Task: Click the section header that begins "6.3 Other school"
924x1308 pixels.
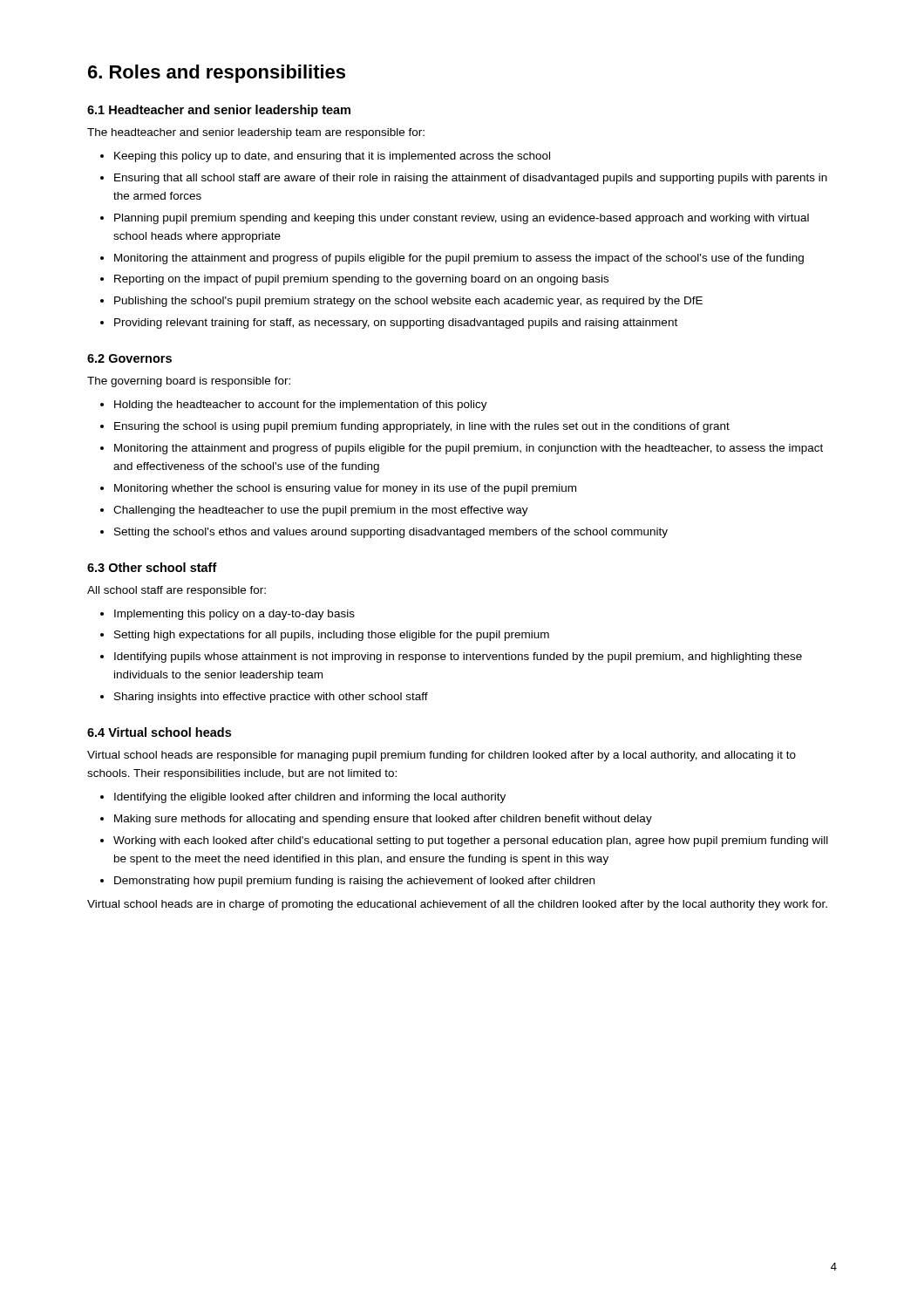Action: click(152, 567)
